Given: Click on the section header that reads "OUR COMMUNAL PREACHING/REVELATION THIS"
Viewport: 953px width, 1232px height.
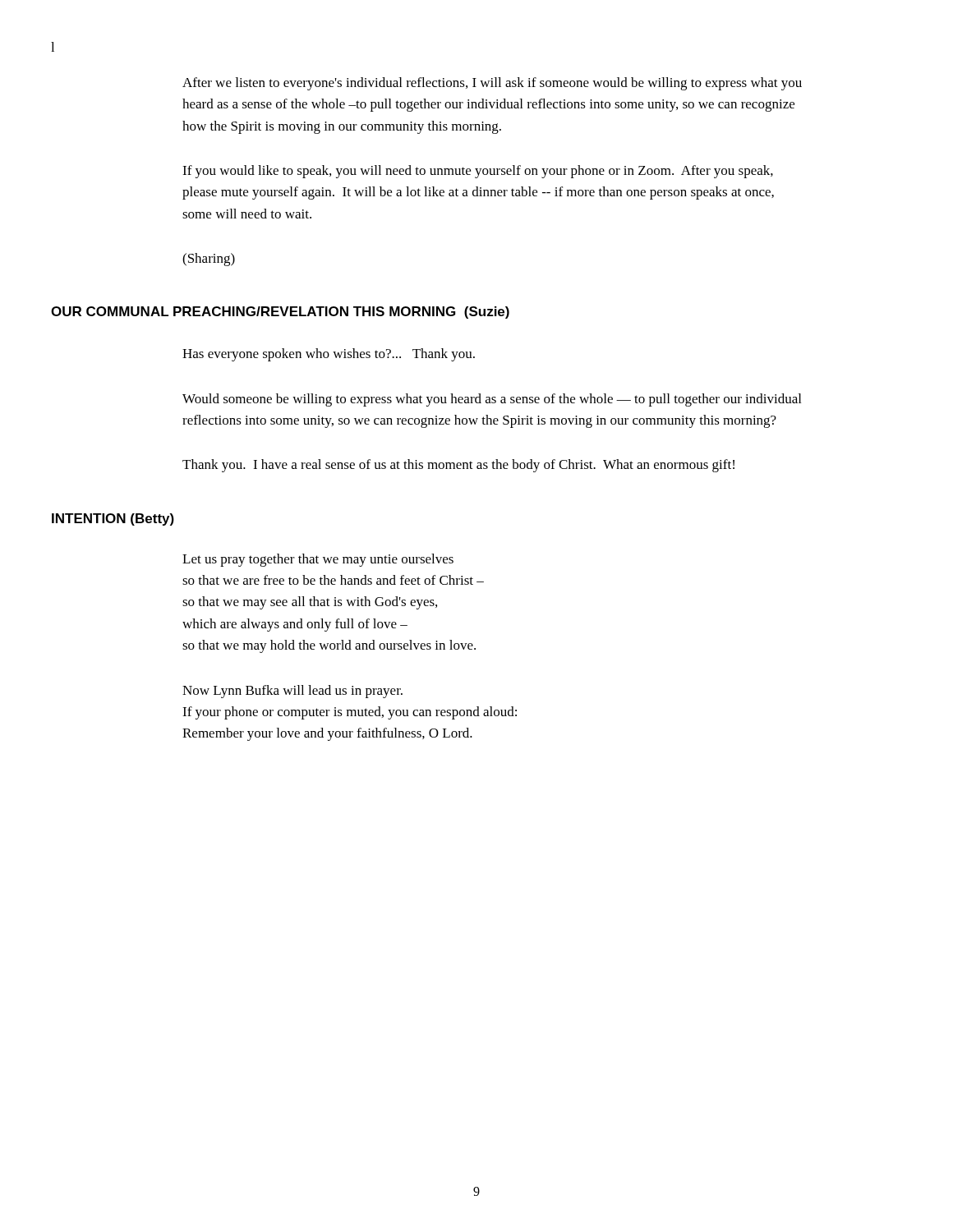Looking at the screenshot, I should tap(280, 312).
